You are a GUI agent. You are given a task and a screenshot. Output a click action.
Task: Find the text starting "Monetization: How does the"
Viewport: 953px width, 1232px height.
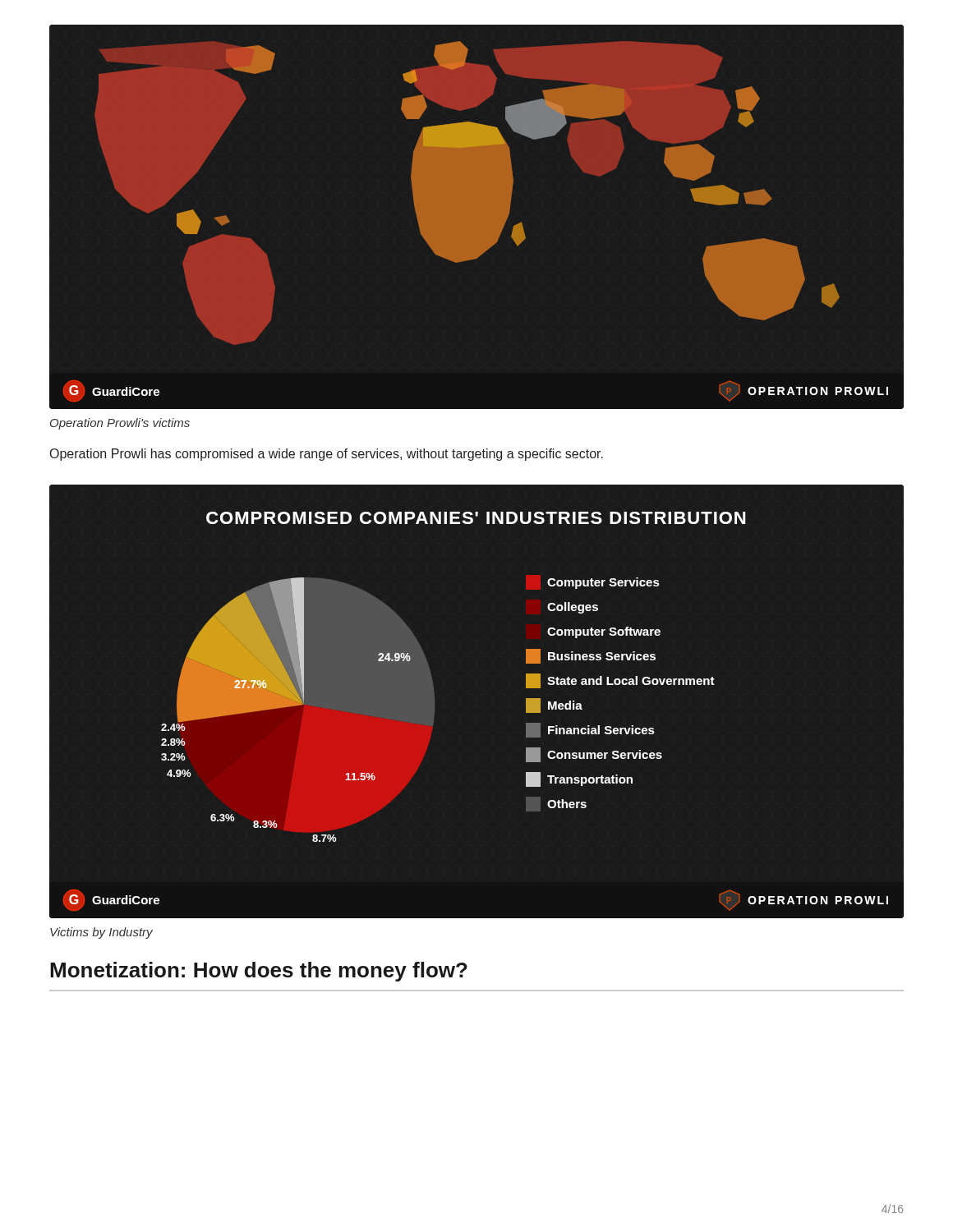(x=476, y=974)
